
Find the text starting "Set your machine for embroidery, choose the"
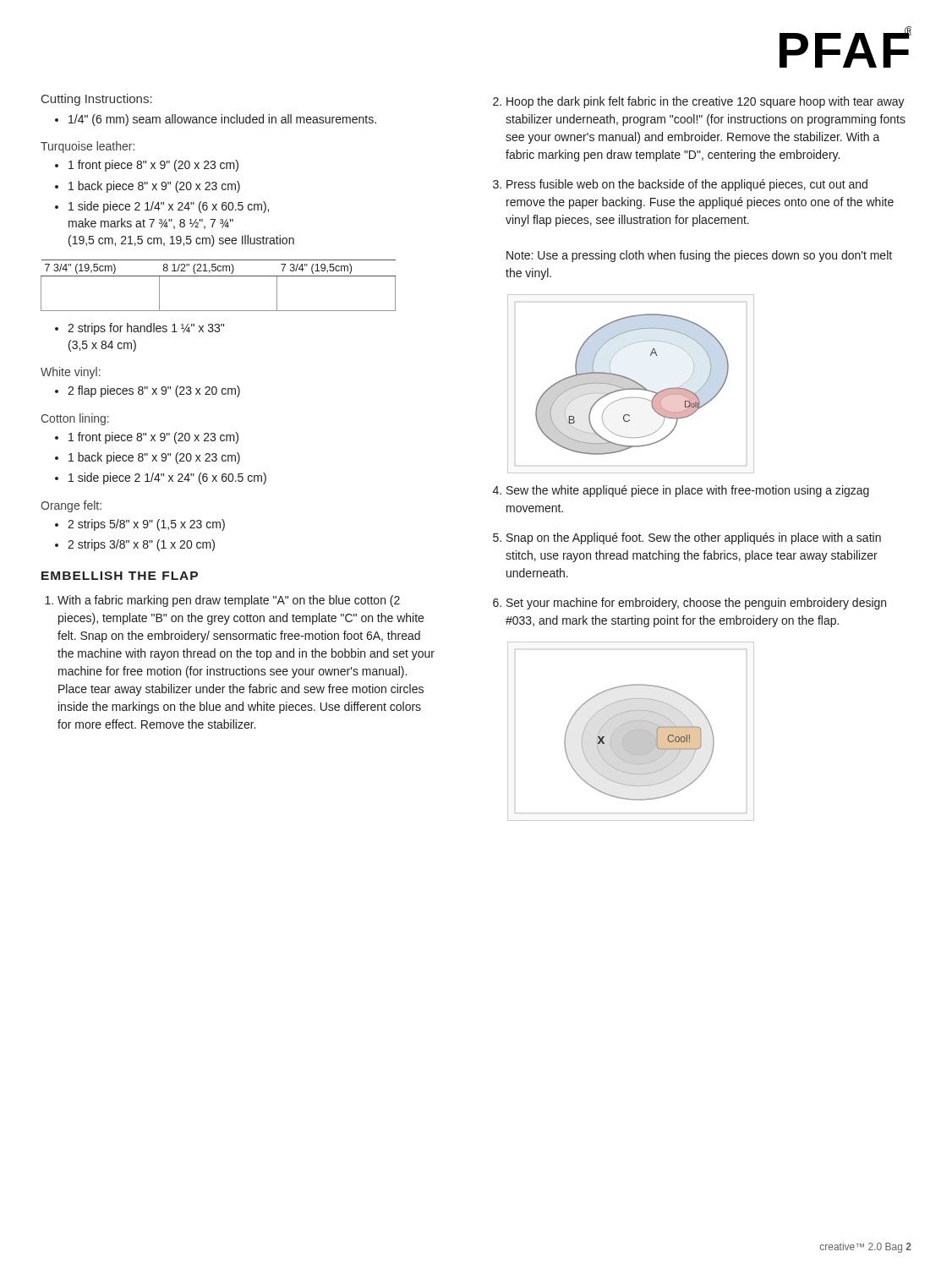pos(696,612)
